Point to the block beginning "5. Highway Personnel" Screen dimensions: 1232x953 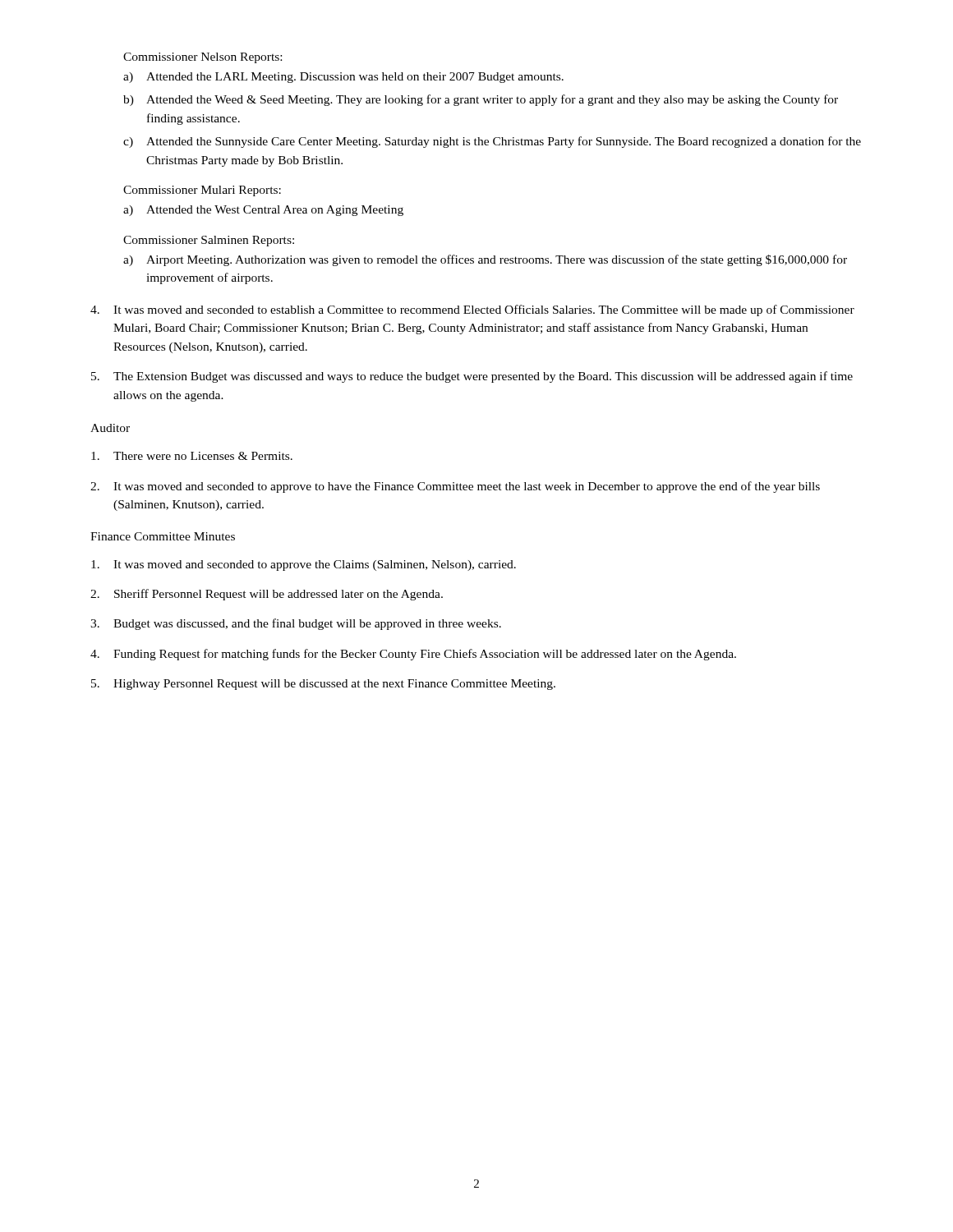tap(476, 684)
